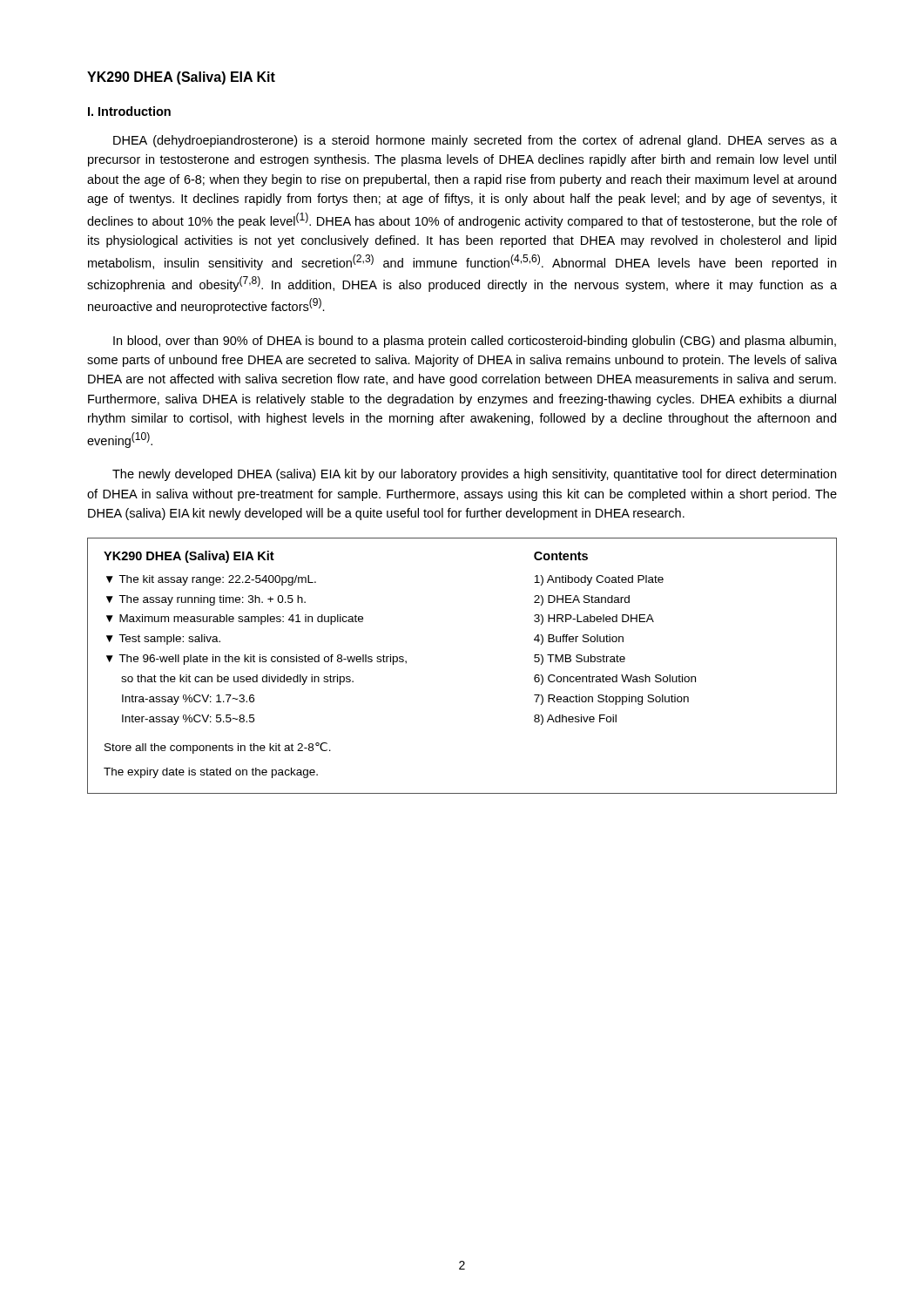Image resolution: width=924 pixels, height=1307 pixels.
Task: Click on the text block starting "I. Introduction"
Action: point(129,112)
